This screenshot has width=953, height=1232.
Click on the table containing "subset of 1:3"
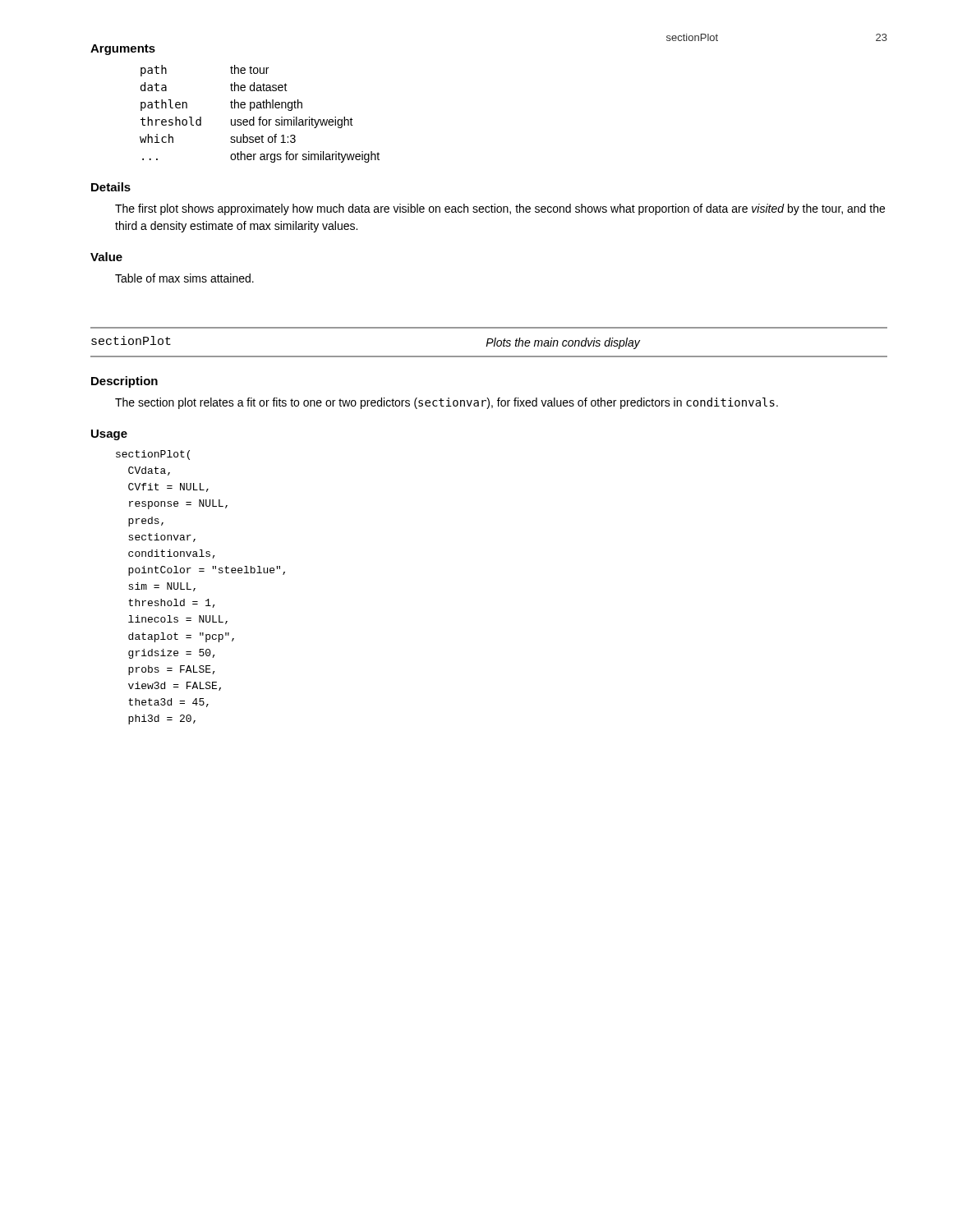pyautogui.click(x=501, y=113)
